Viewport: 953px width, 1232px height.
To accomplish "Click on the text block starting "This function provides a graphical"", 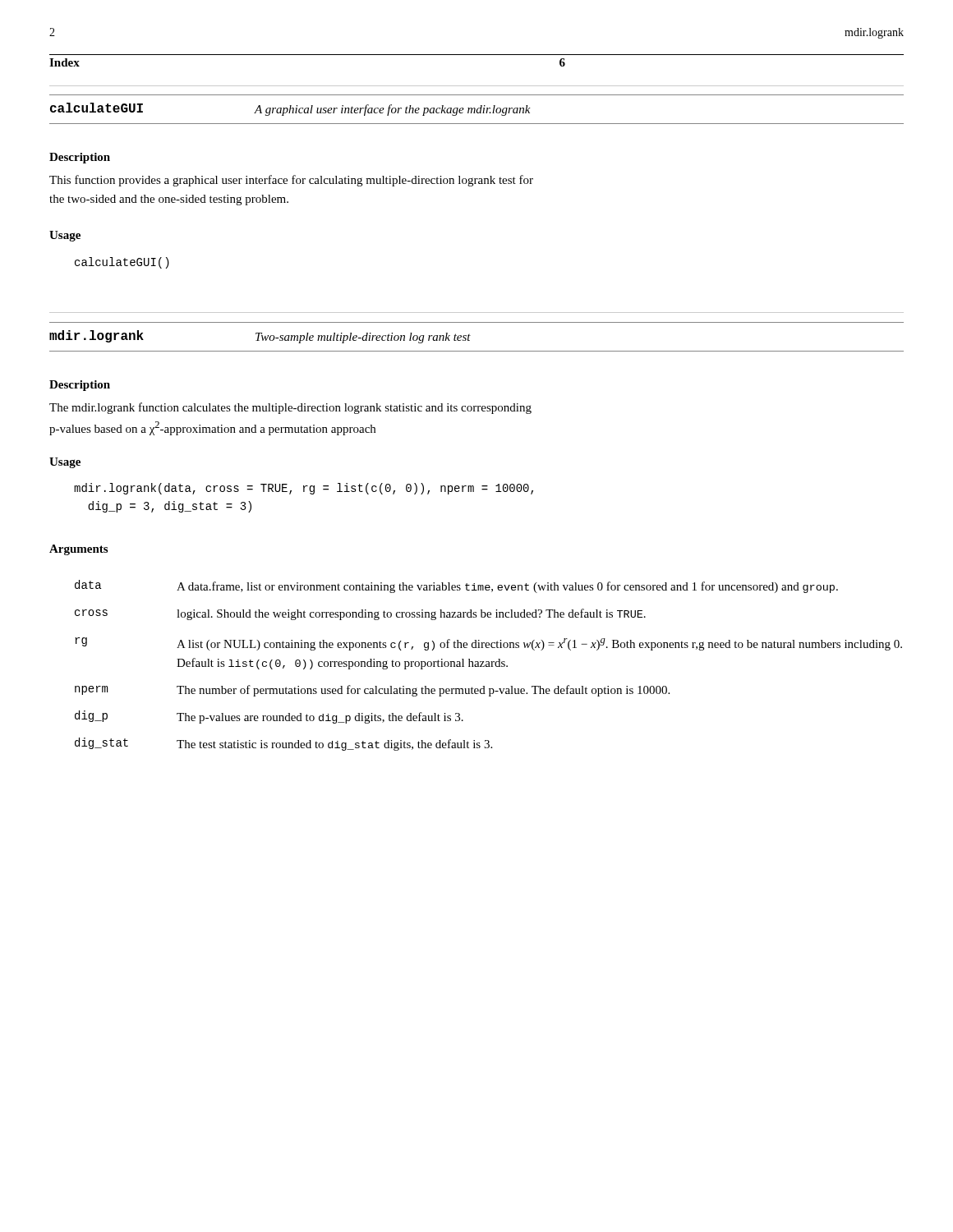I will 476,190.
